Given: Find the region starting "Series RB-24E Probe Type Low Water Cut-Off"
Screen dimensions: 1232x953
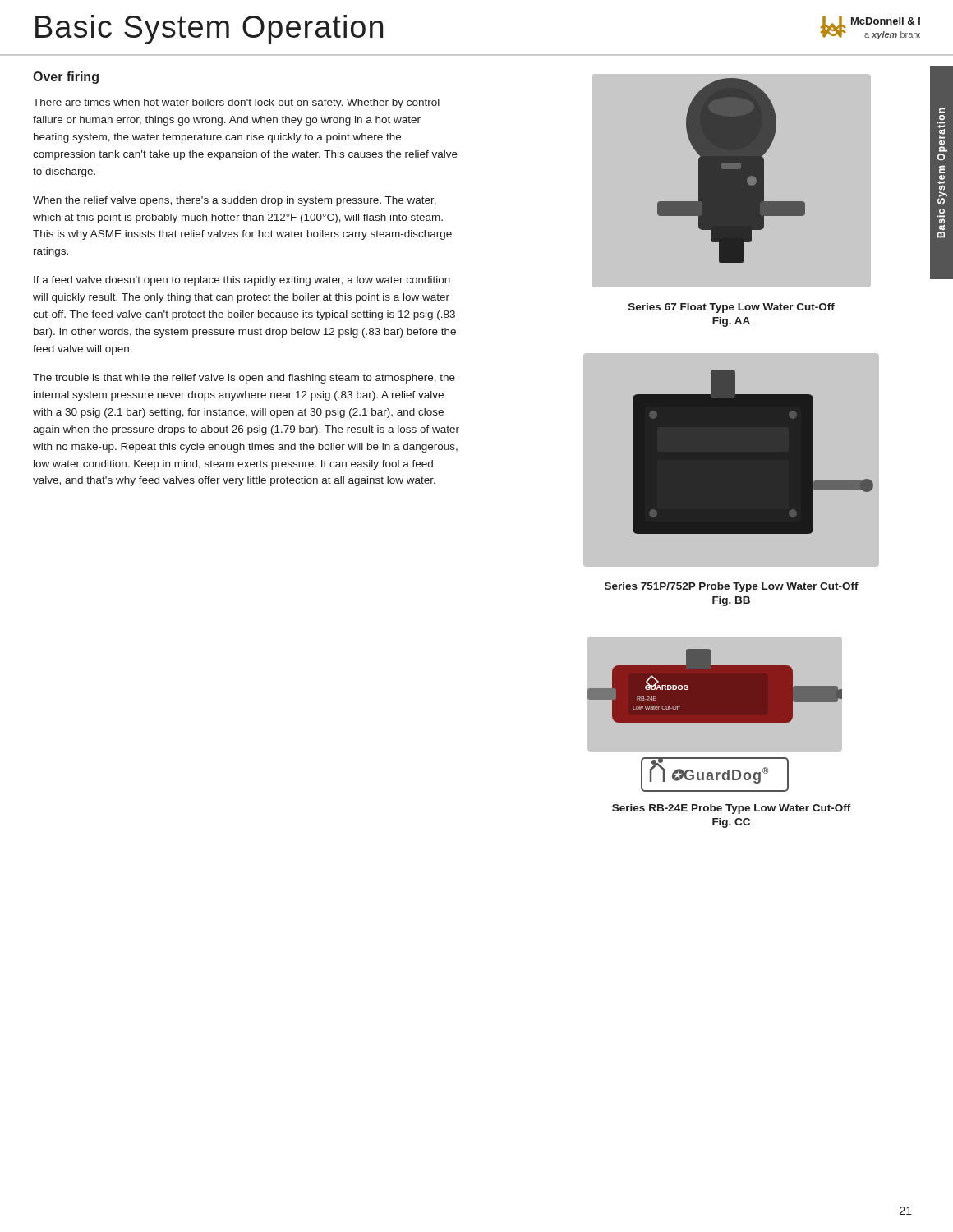Looking at the screenshot, I should pos(731,815).
